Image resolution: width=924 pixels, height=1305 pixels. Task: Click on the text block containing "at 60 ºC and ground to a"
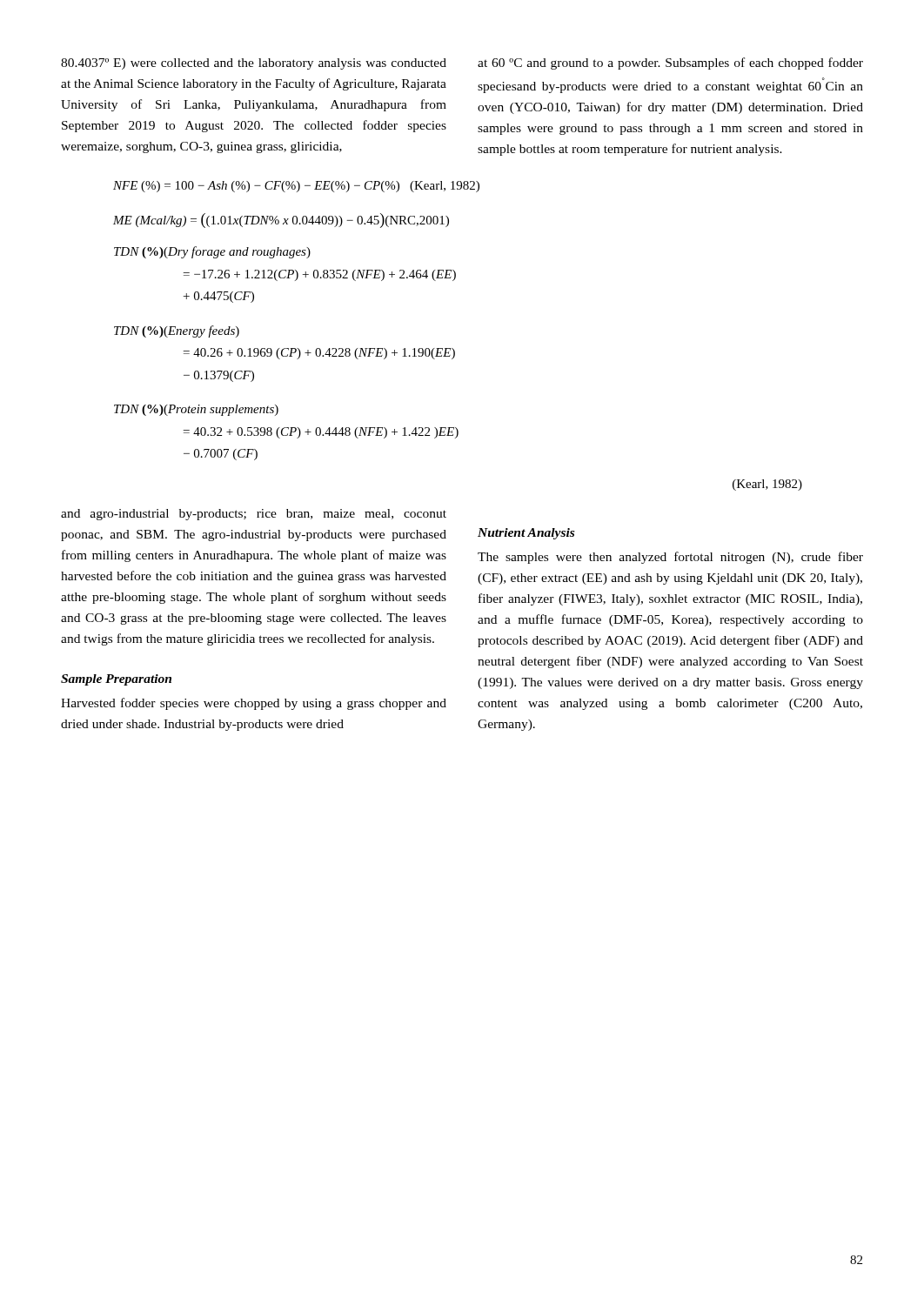pos(670,106)
